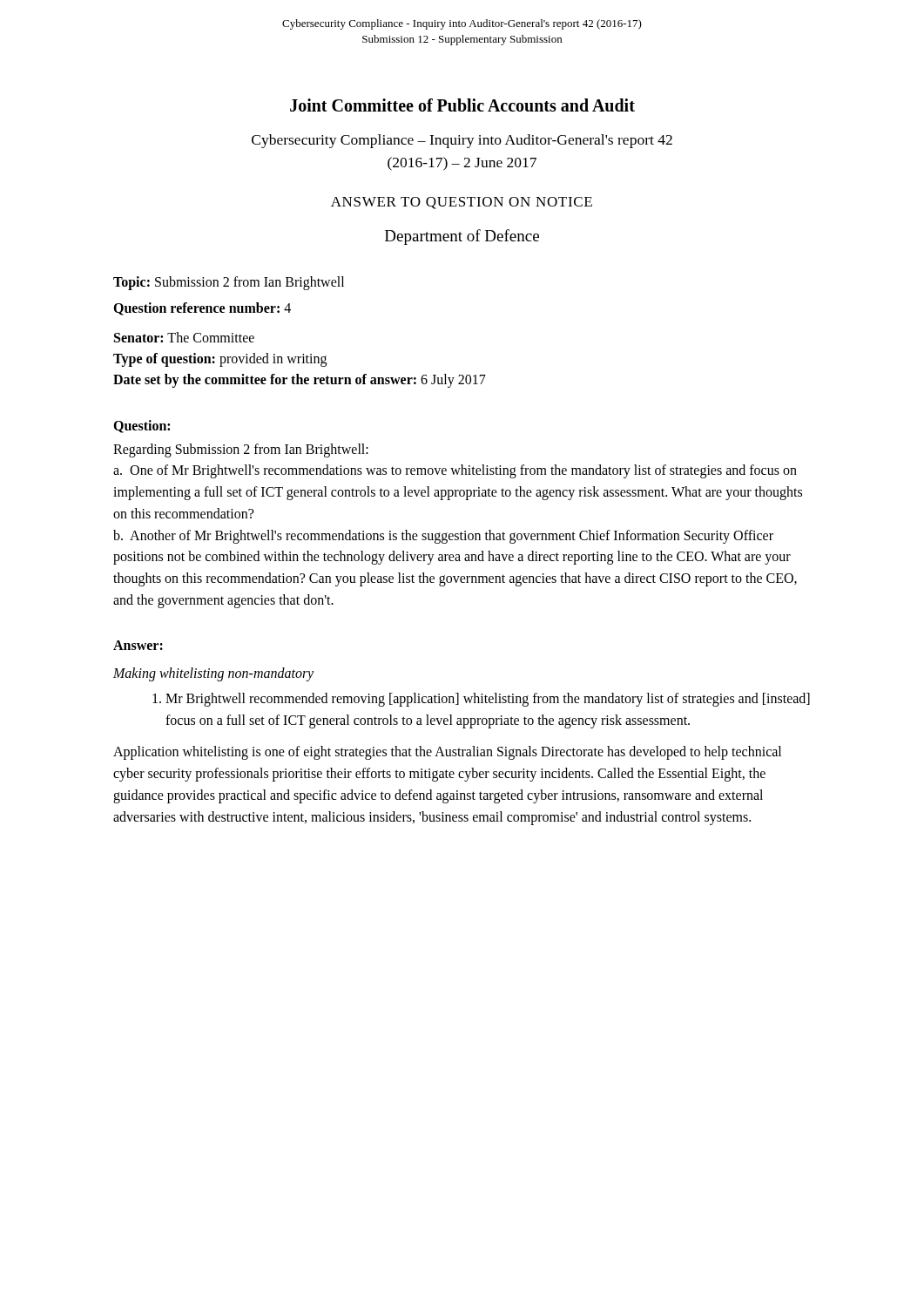Image resolution: width=924 pixels, height=1307 pixels.
Task: Select the passage starting "ANSWER TO QUESTION ON NOTICE"
Action: pos(462,201)
